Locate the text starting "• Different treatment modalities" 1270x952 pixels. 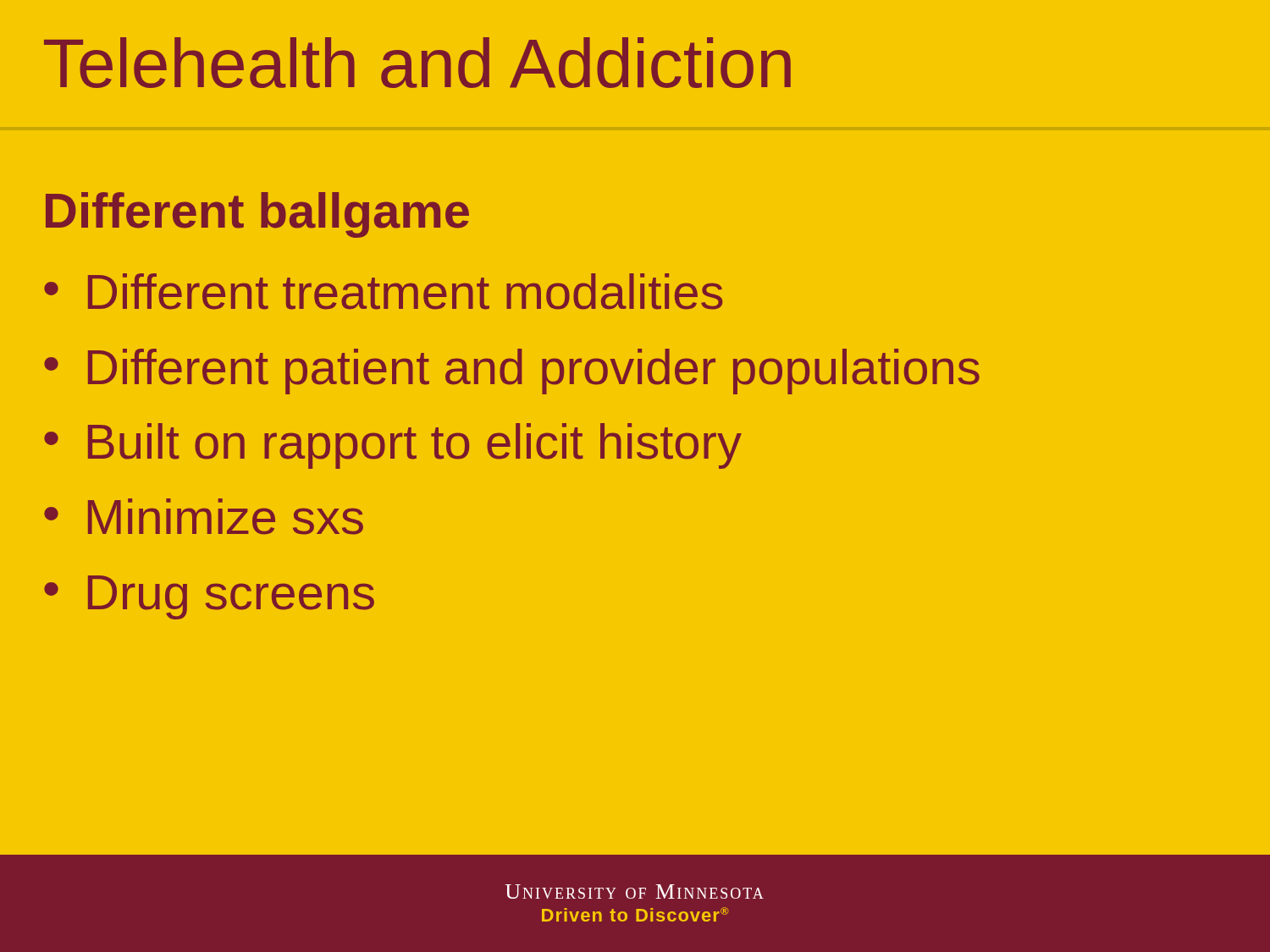point(383,292)
